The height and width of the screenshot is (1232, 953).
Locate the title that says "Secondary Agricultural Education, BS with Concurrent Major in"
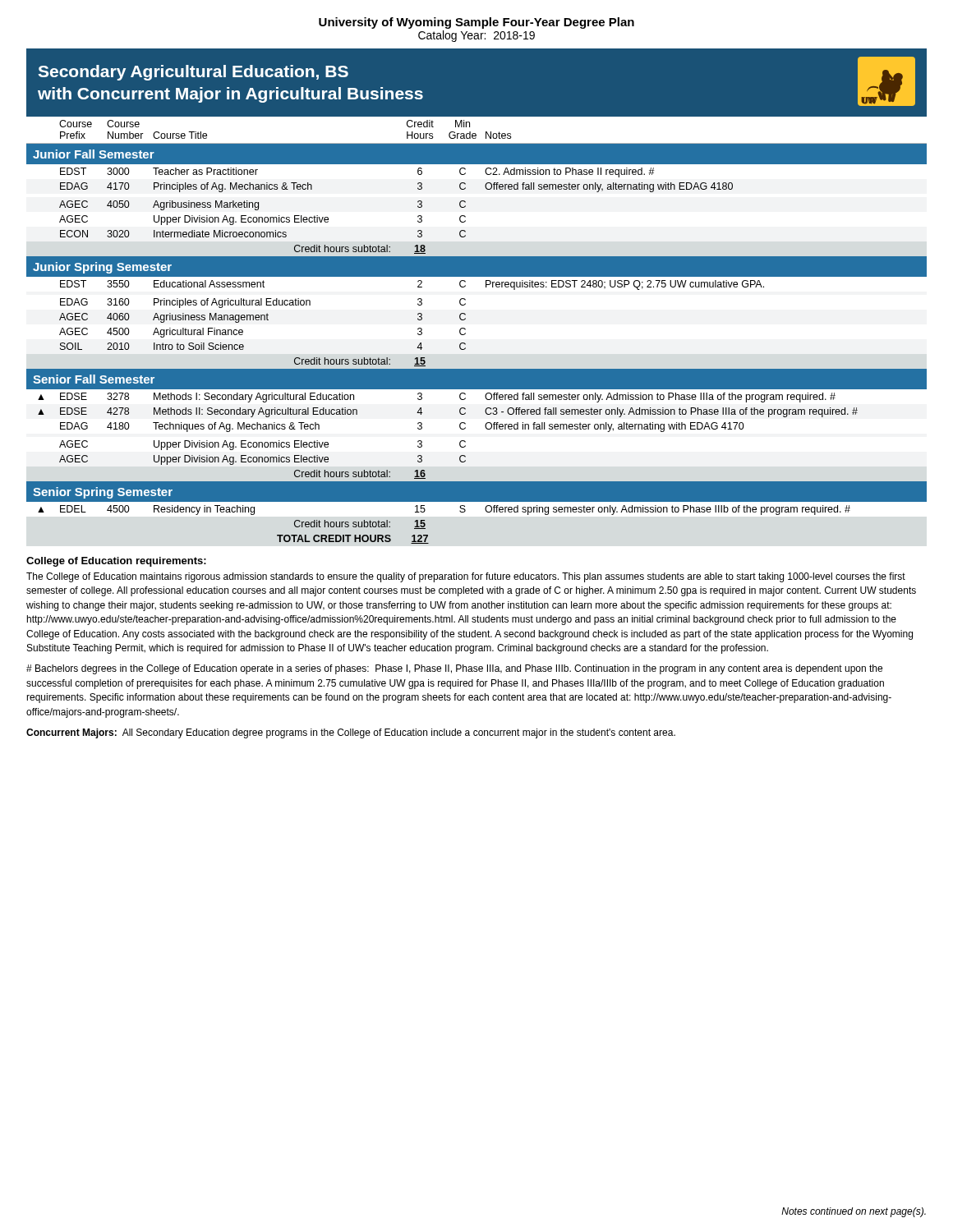(237, 77)
